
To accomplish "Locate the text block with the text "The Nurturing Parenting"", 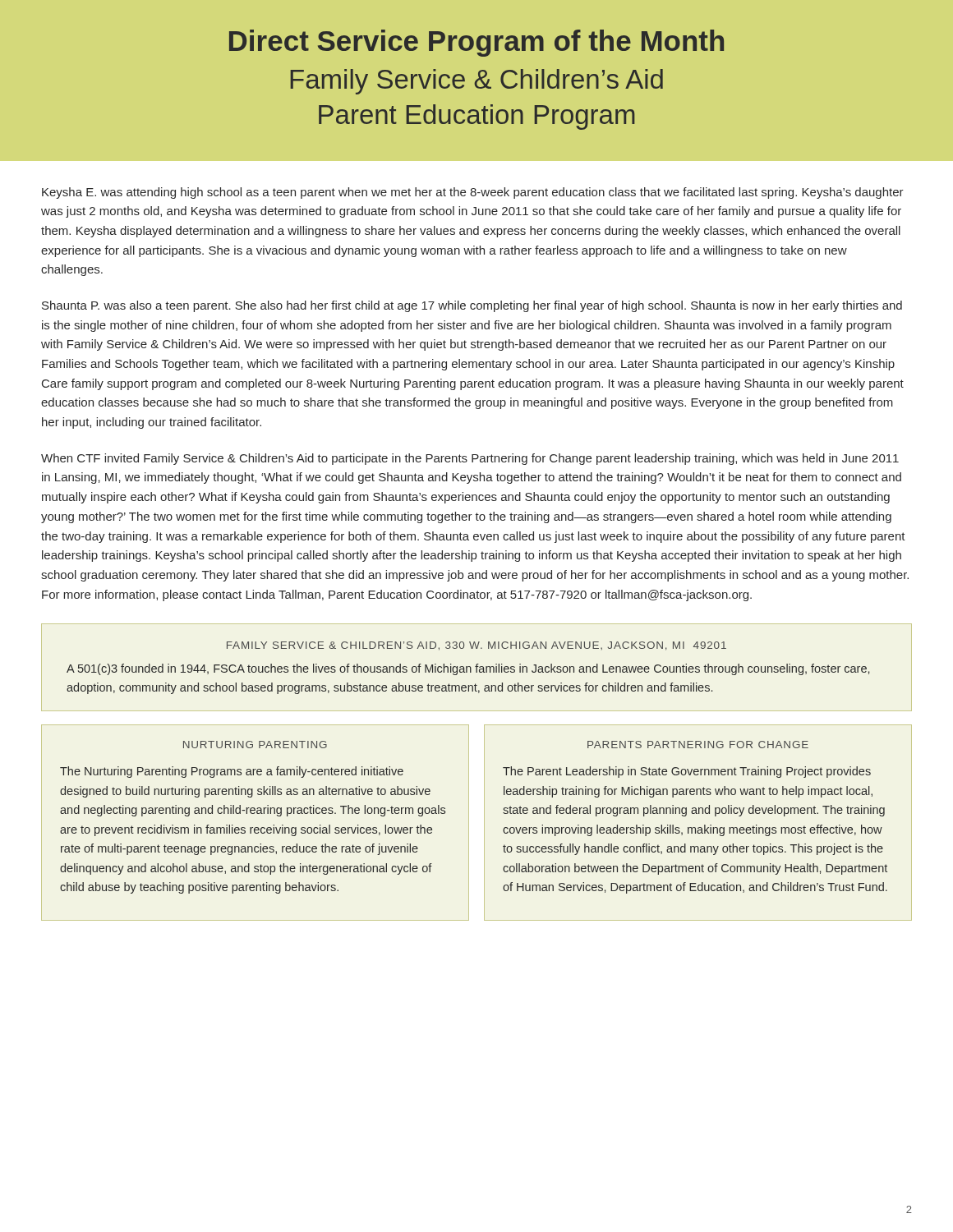I will (253, 829).
